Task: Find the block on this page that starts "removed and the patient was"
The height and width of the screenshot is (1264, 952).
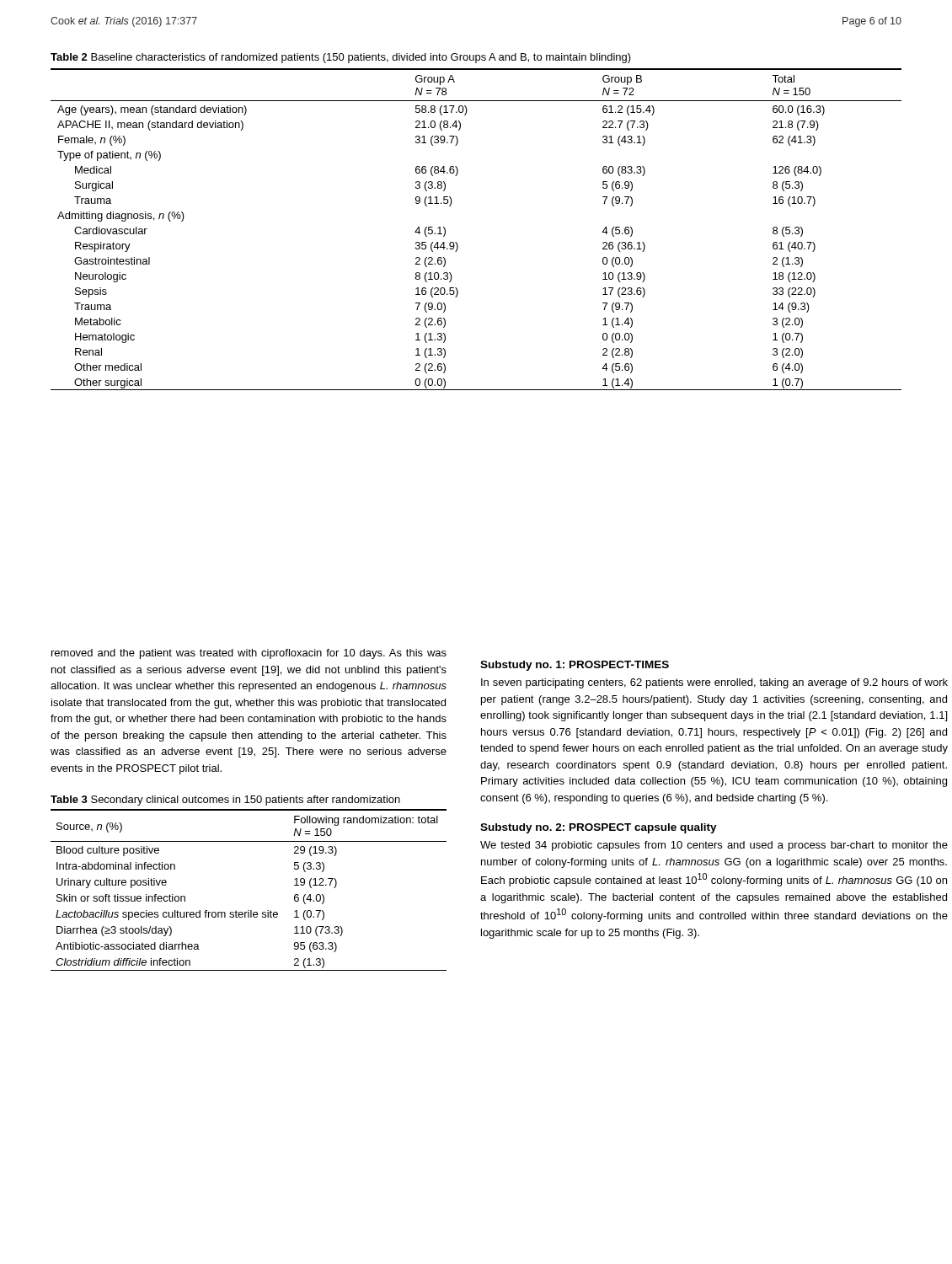Action: coord(249,710)
